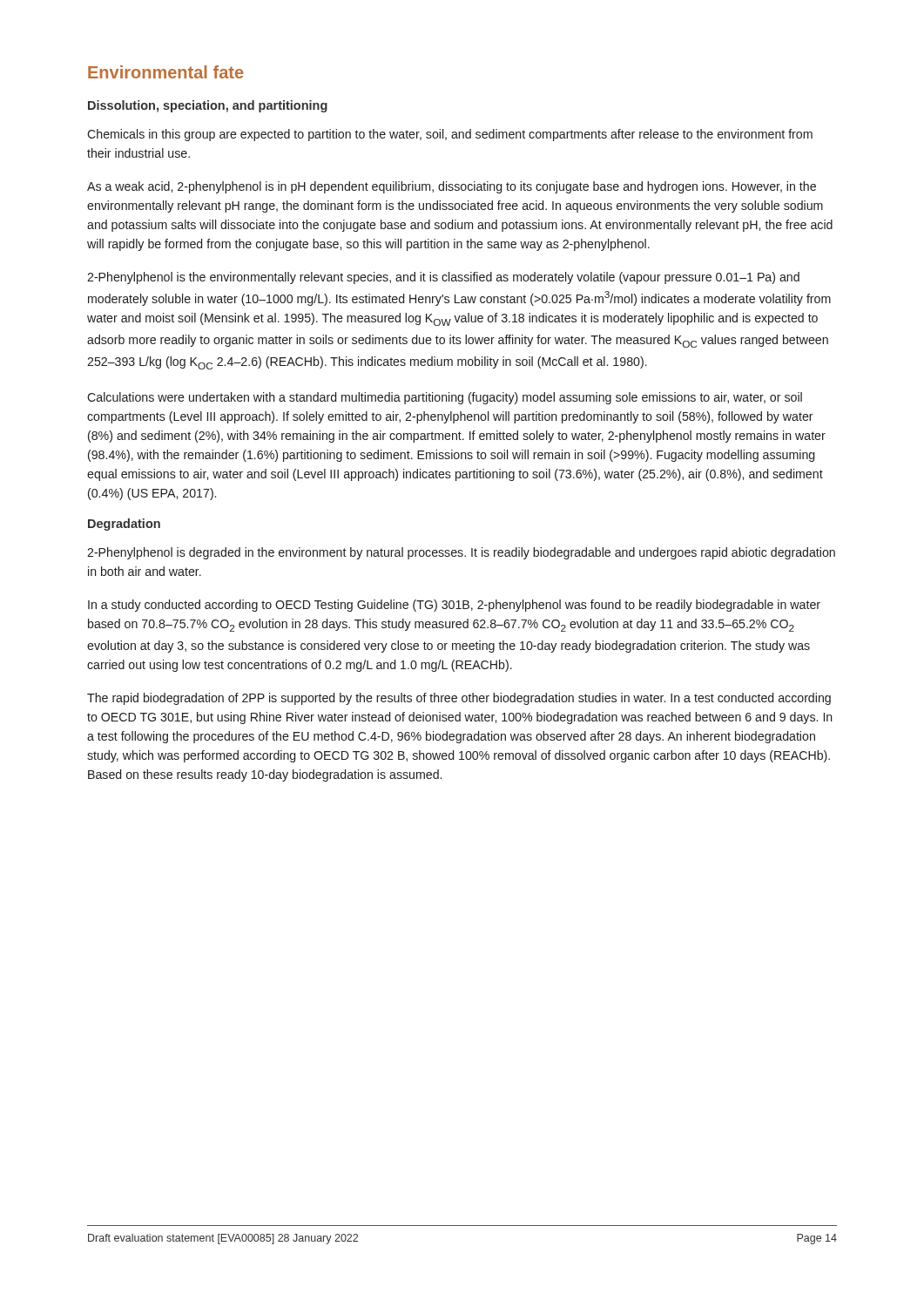
Task: Find the region starting "Dissolution, speciation, and partitioning"
Action: click(x=207, y=105)
